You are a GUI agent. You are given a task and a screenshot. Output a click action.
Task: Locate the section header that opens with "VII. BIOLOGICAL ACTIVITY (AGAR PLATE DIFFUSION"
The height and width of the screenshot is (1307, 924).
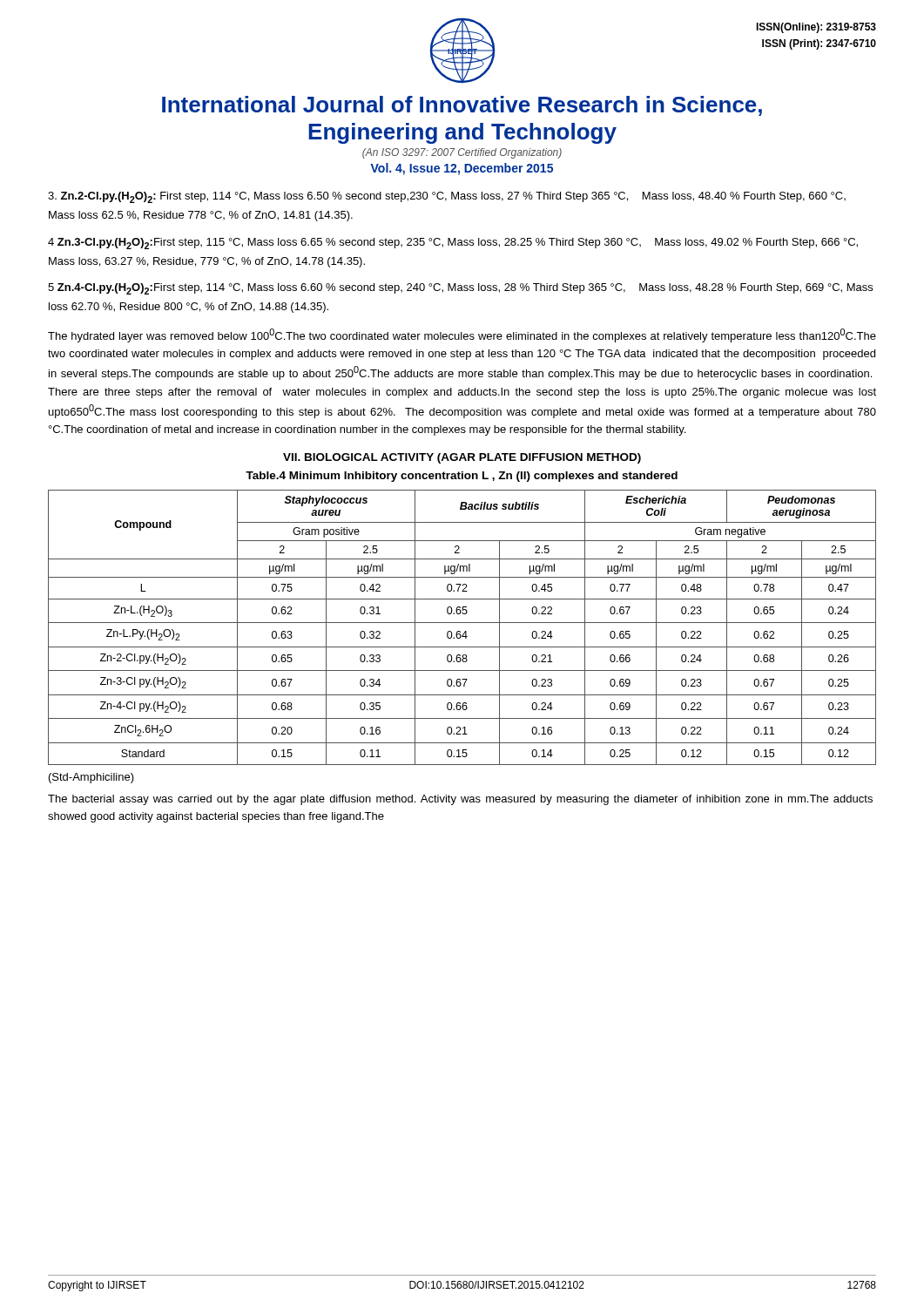tap(462, 466)
